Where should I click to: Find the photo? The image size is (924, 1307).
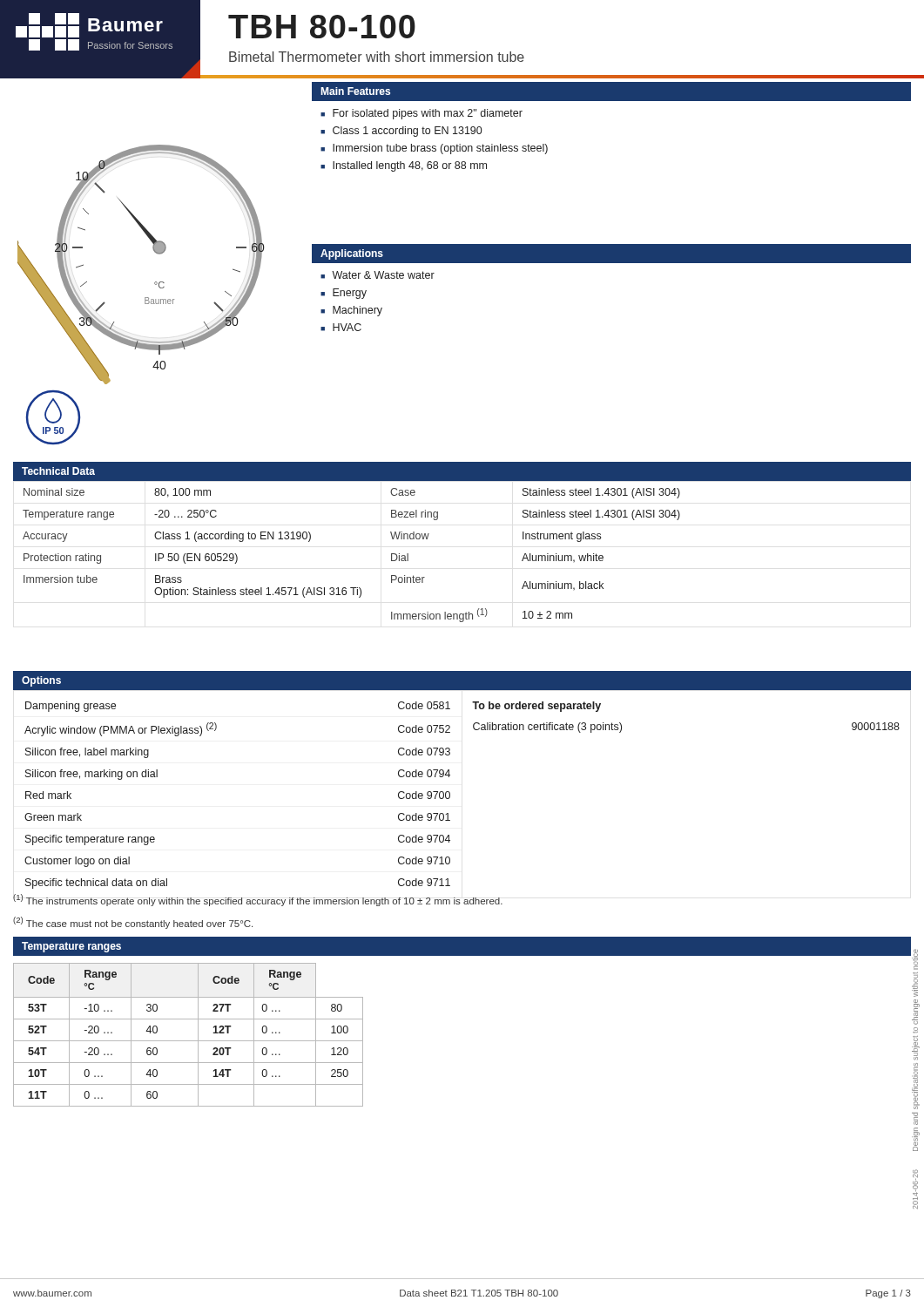coord(152,239)
